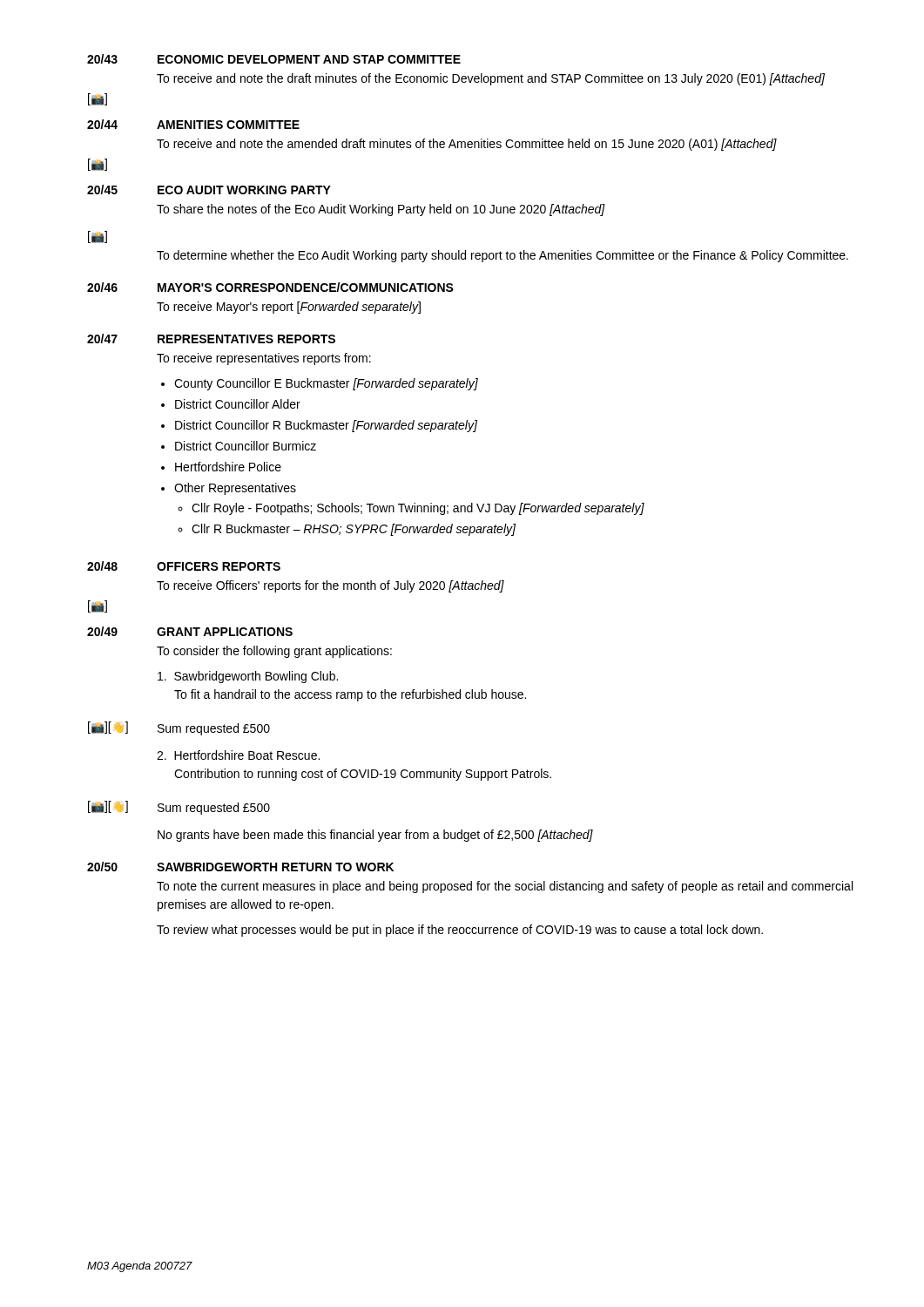Locate the element starting "20/48 OFFICERS REPORTS To receive Officers'"
Viewport: 924px width, 1307px height.
pyautogui.click(x=470, y=577)
